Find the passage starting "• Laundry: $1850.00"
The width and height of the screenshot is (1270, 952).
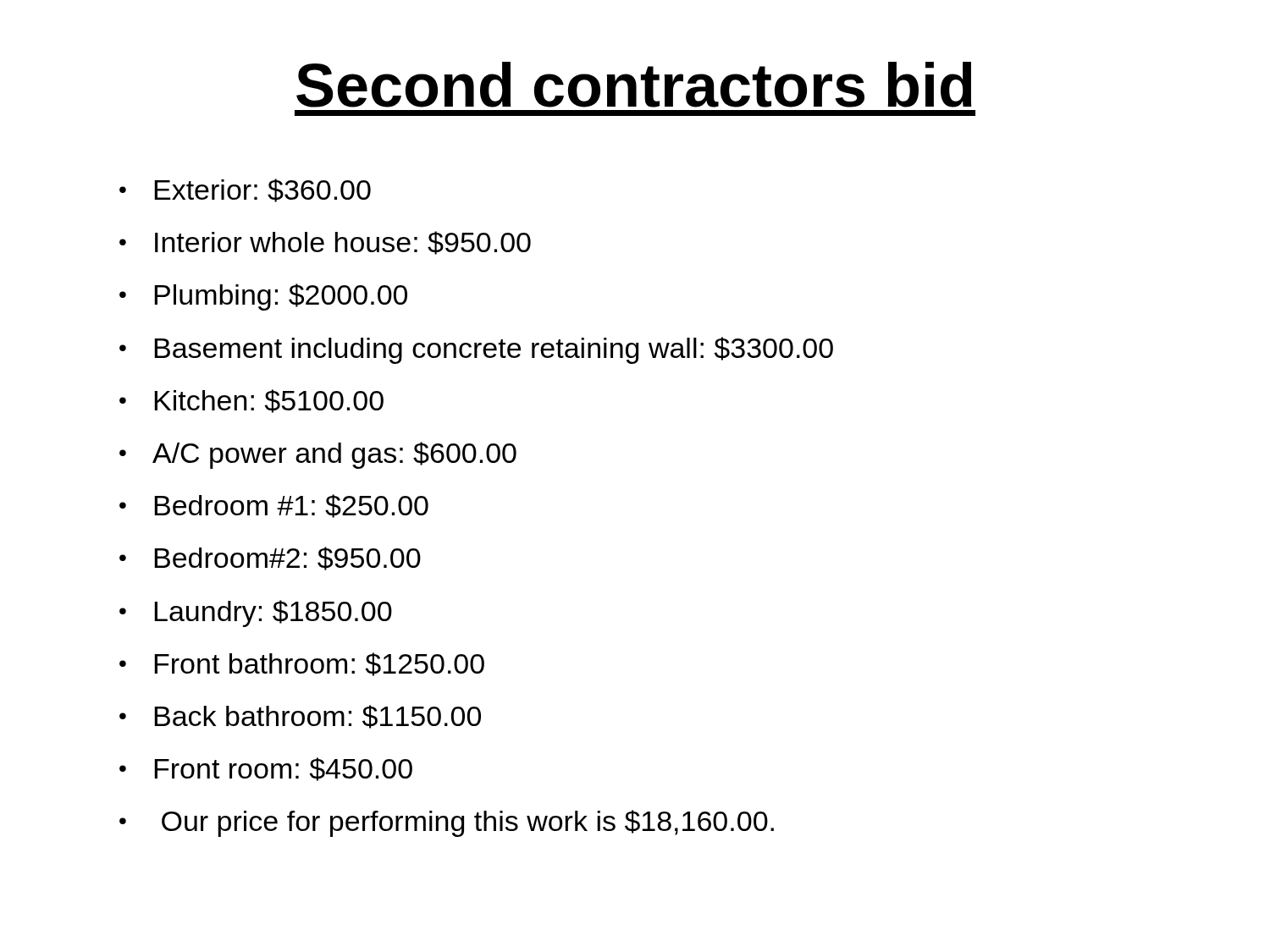point(256,611)
